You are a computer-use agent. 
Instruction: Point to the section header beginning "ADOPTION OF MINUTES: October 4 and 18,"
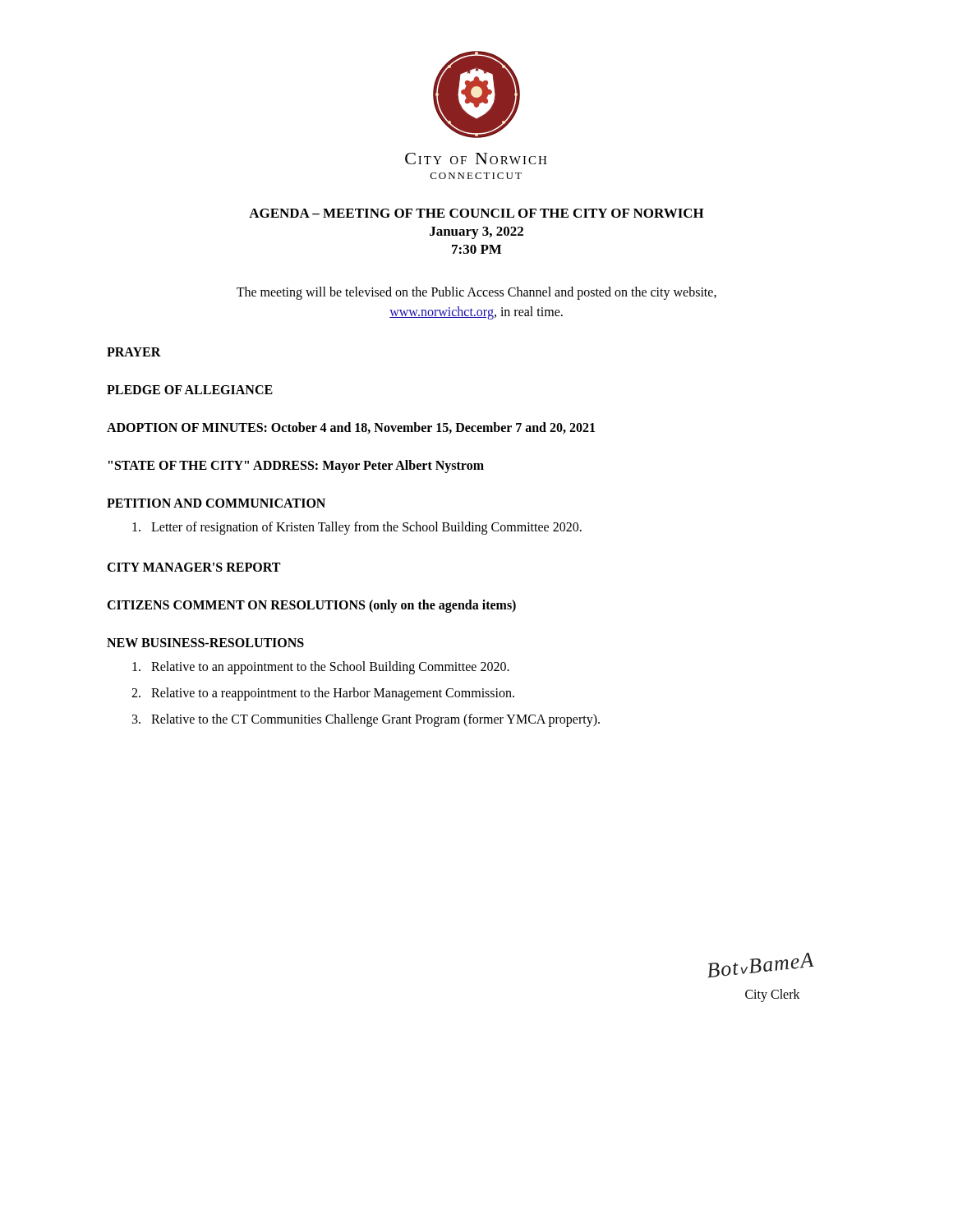coord(351,428)
